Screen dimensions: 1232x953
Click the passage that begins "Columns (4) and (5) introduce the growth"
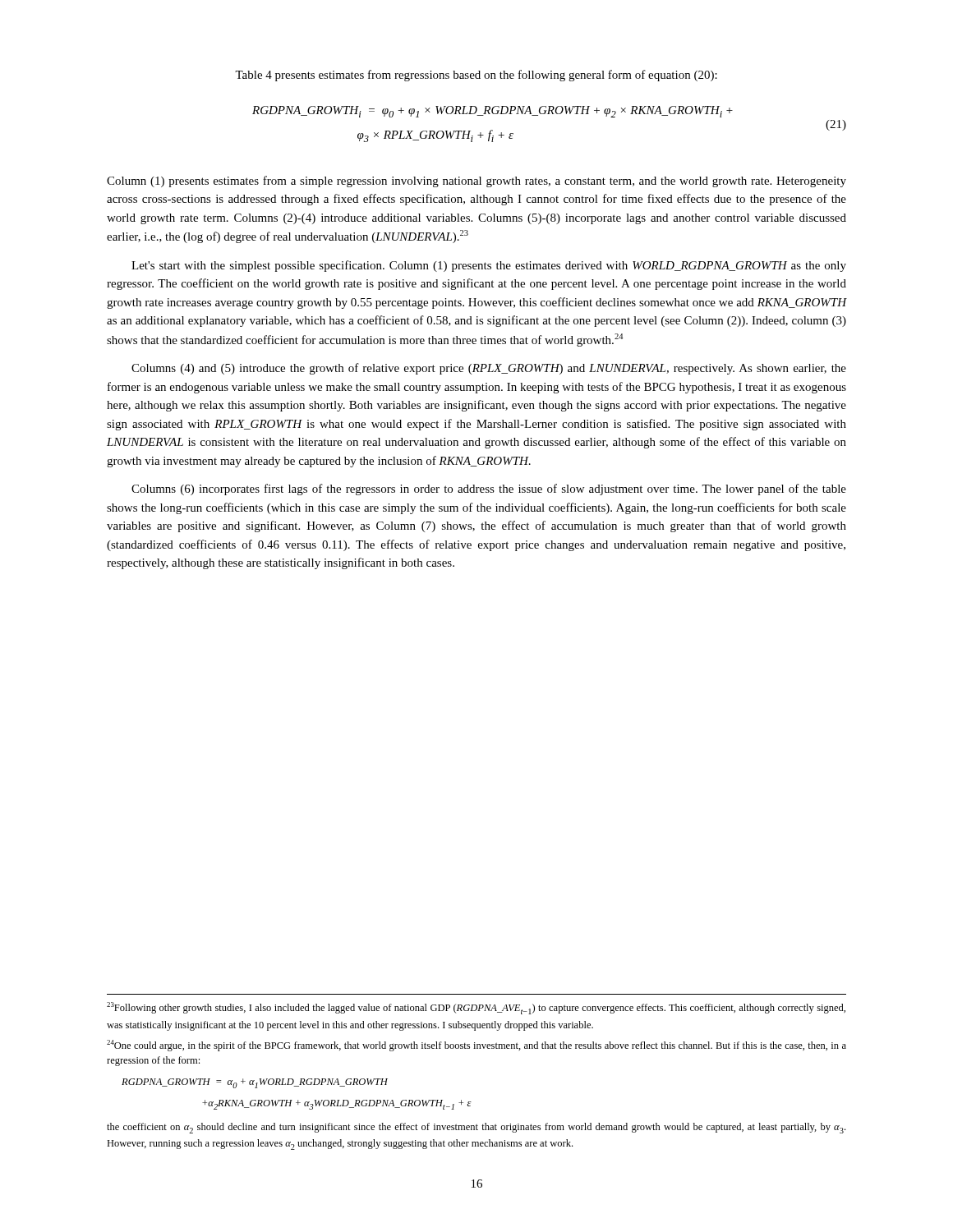click(476, 415)
